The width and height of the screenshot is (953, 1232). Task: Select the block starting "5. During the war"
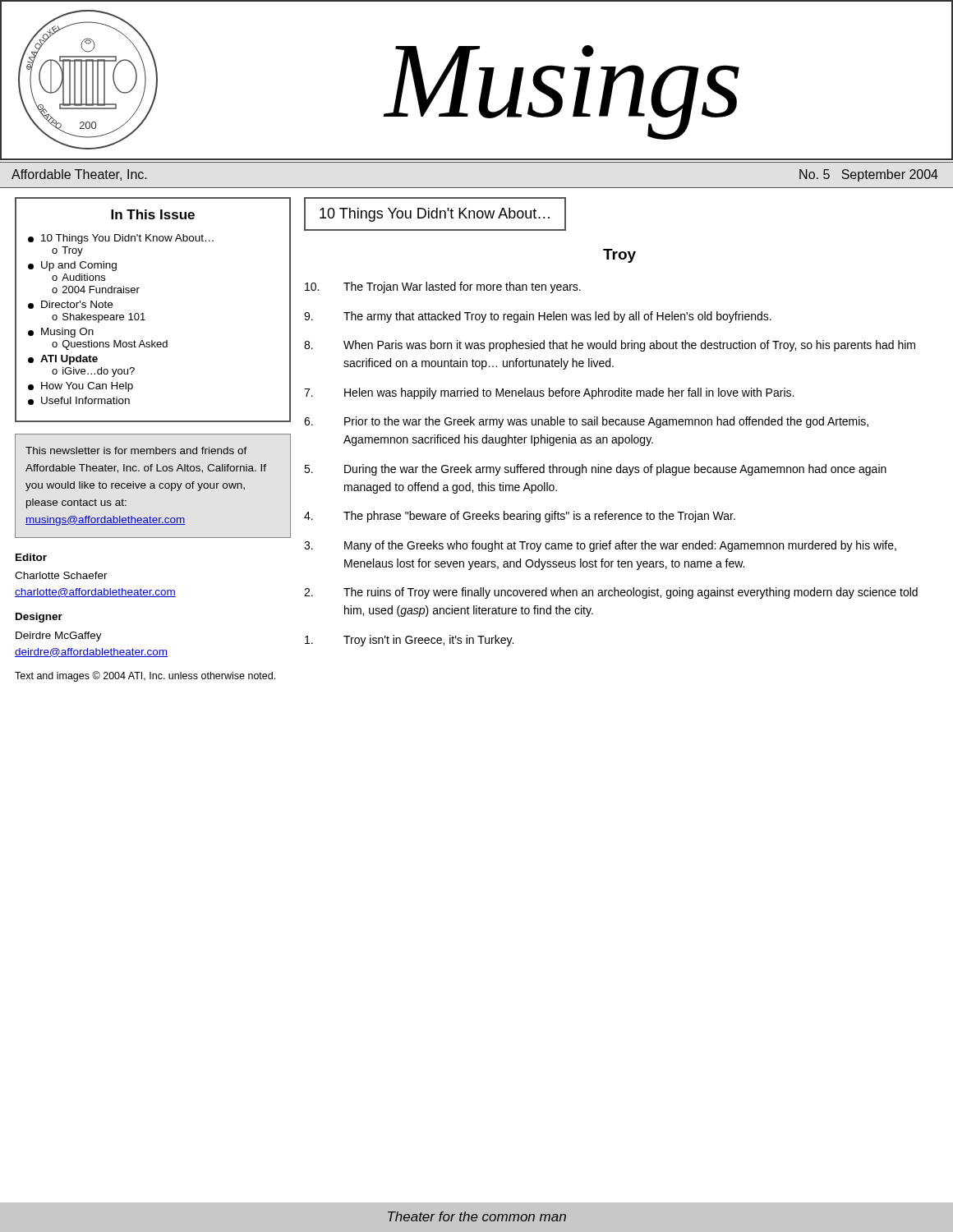tap(619, 478)
